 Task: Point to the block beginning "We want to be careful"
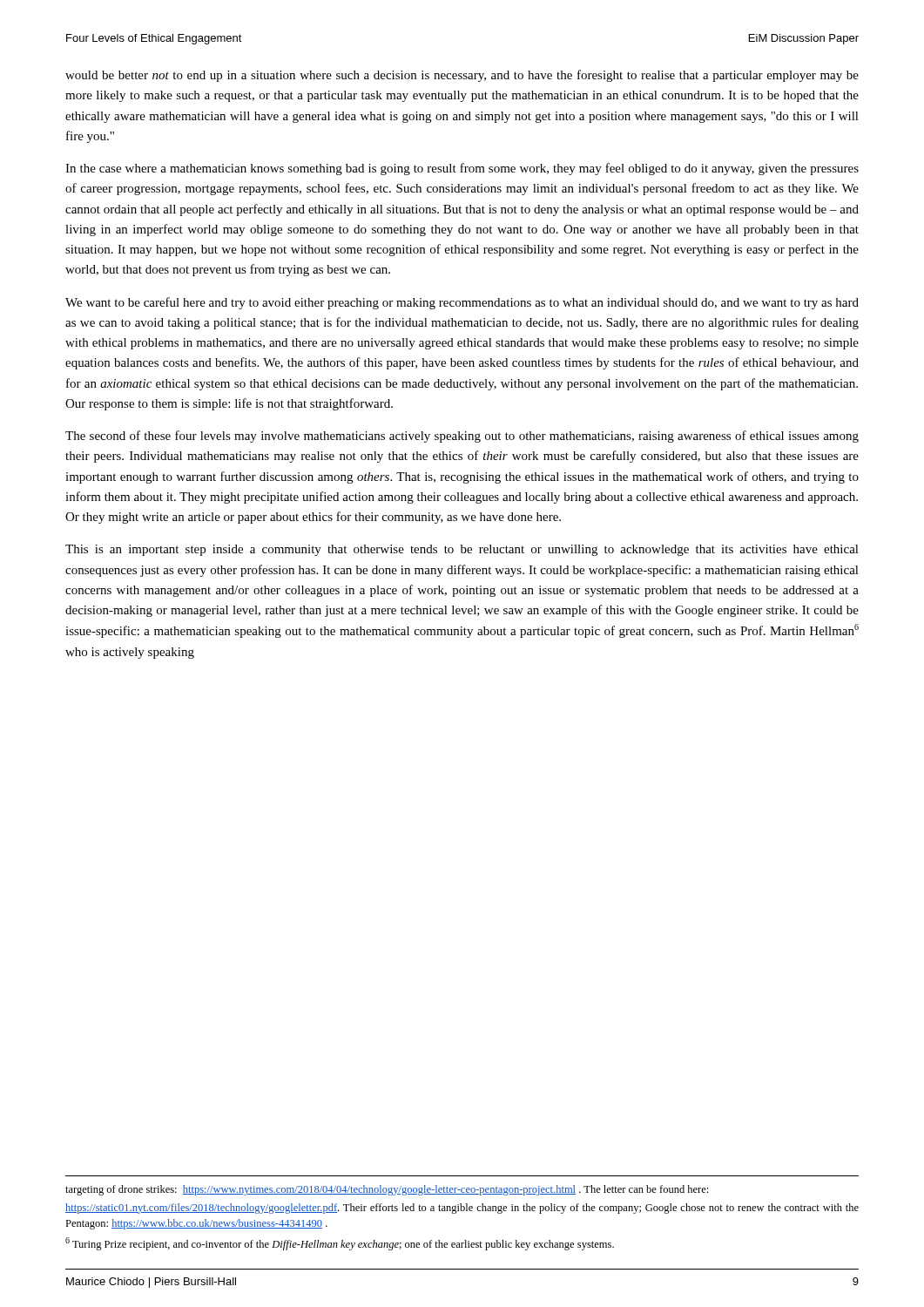(x=462, y=353)
